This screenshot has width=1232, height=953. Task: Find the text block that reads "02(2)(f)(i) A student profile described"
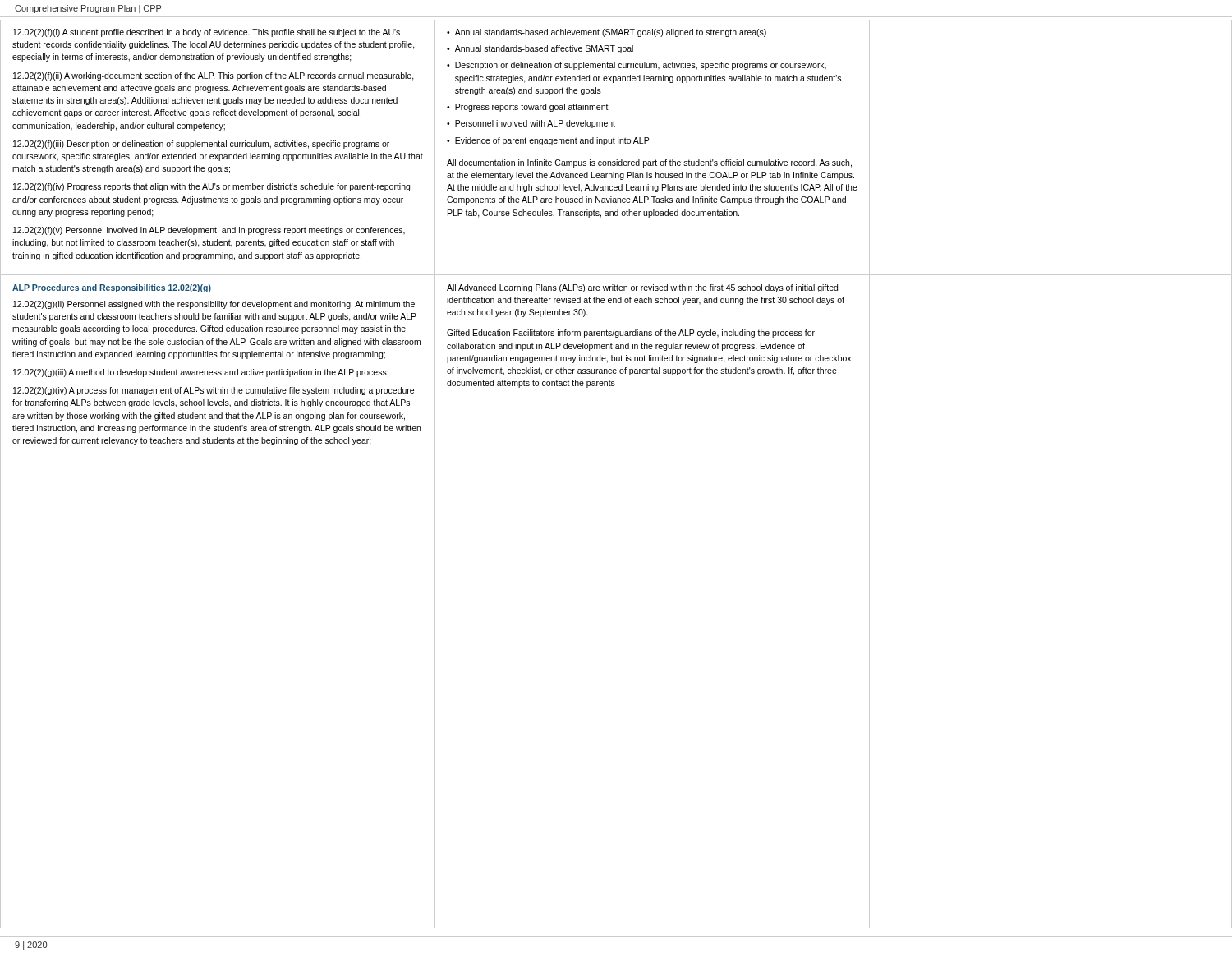tap(214, 45)
